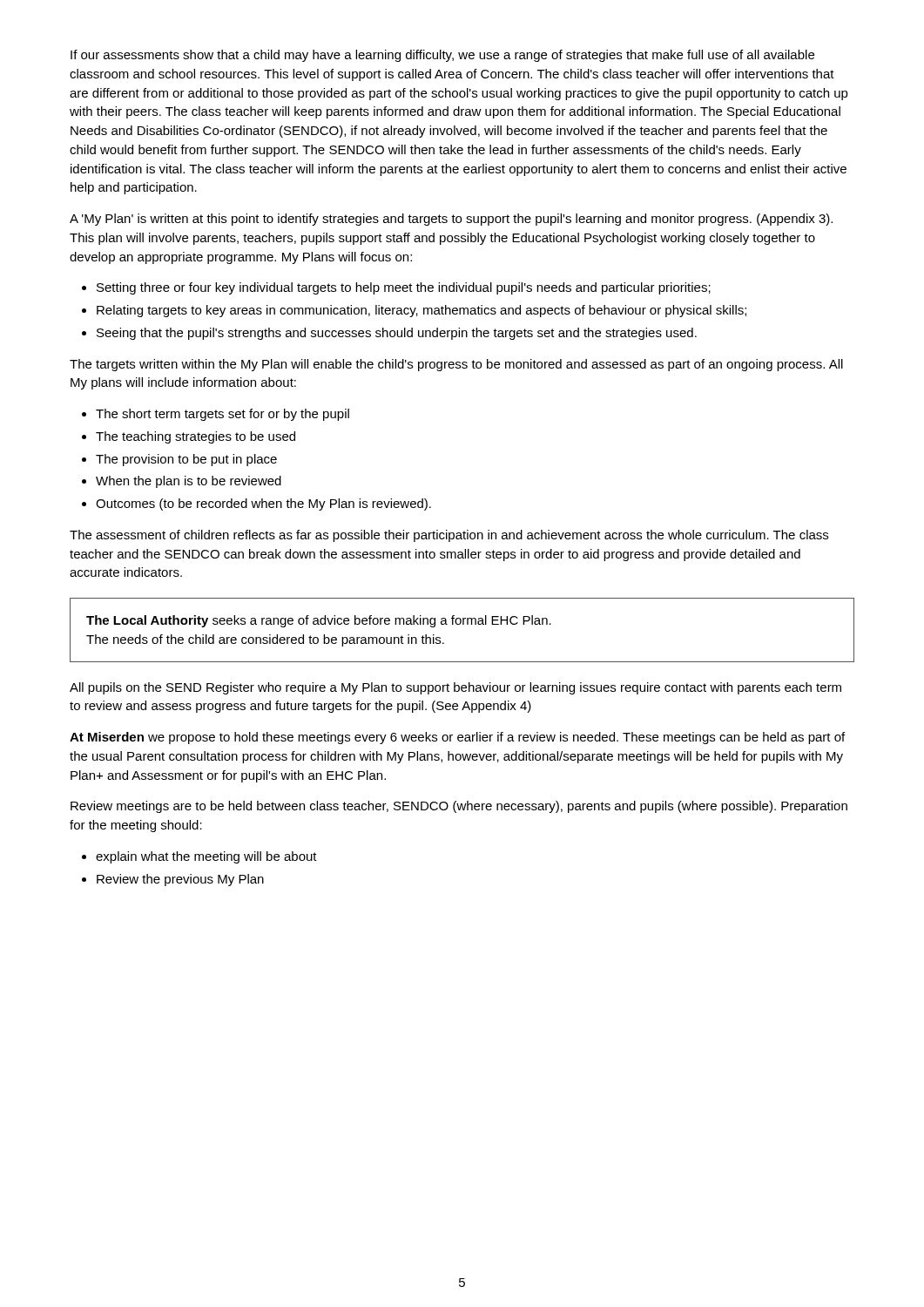Locate the text block containing "The Local Authority seeks"

(462, 630)
